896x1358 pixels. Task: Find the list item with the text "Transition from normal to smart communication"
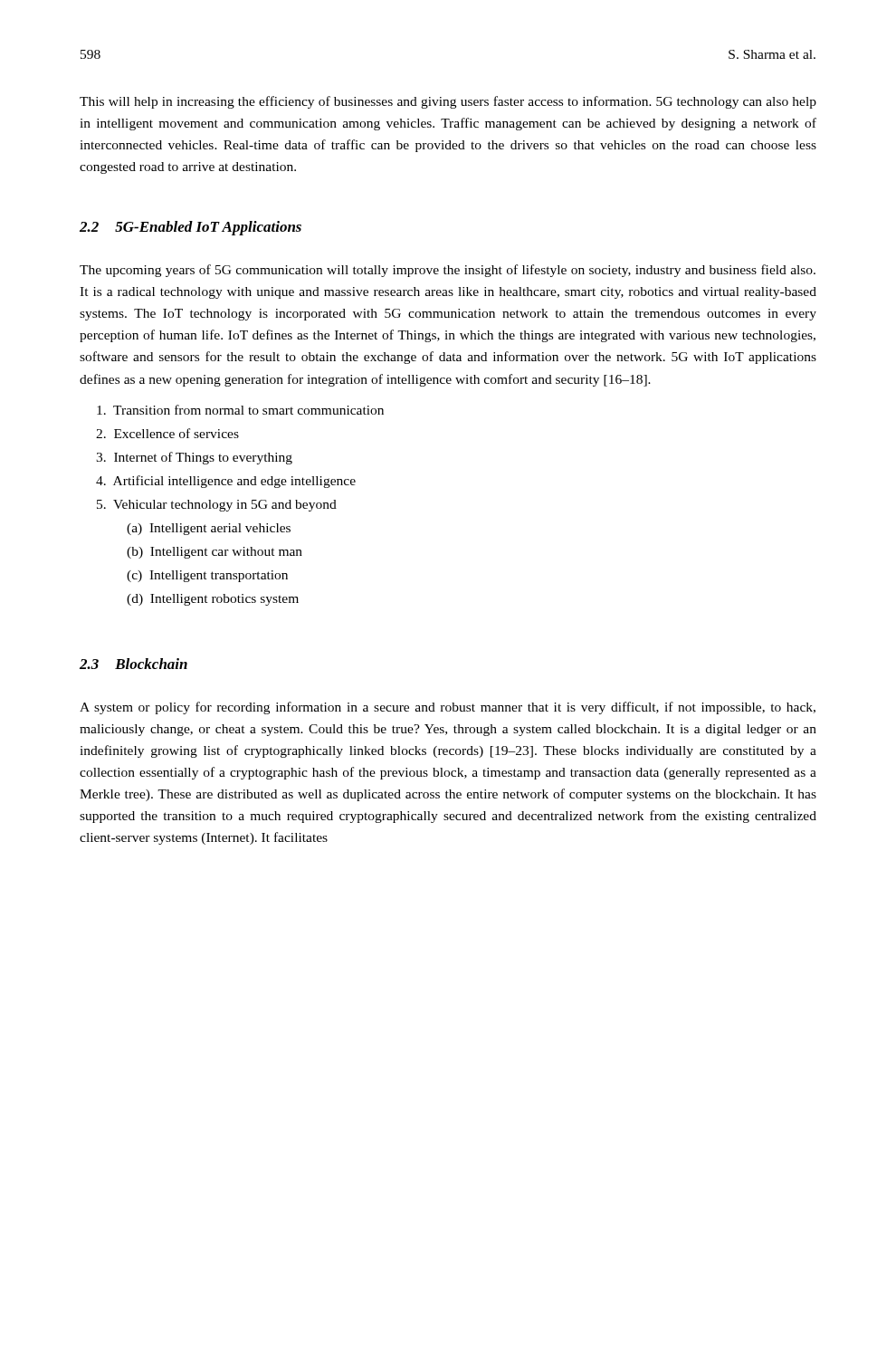(240, 409)
